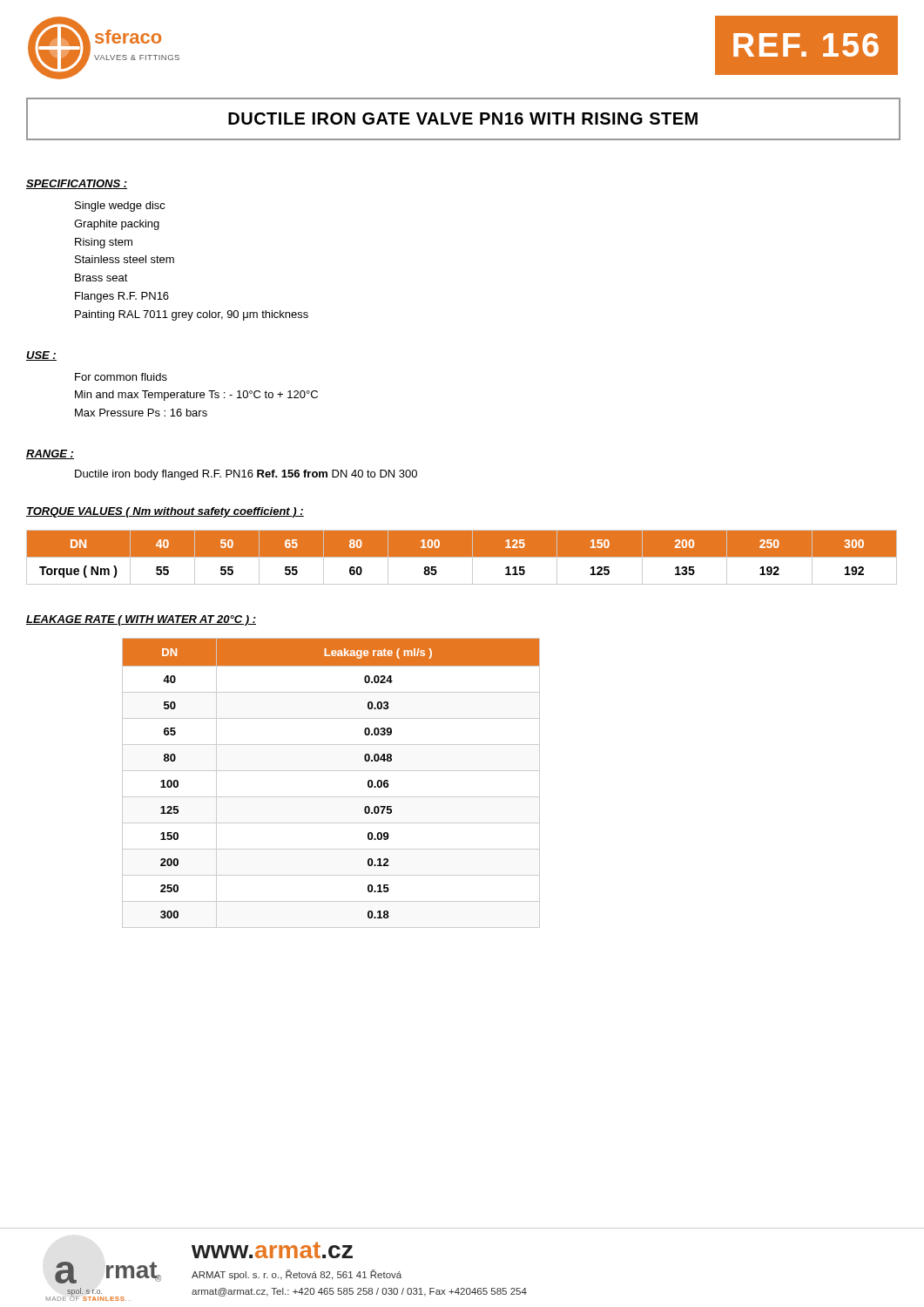The image size is (924, 1307).
Task: Locate the table with the text "Torque ( Nm )"
Action: [462, 557]
